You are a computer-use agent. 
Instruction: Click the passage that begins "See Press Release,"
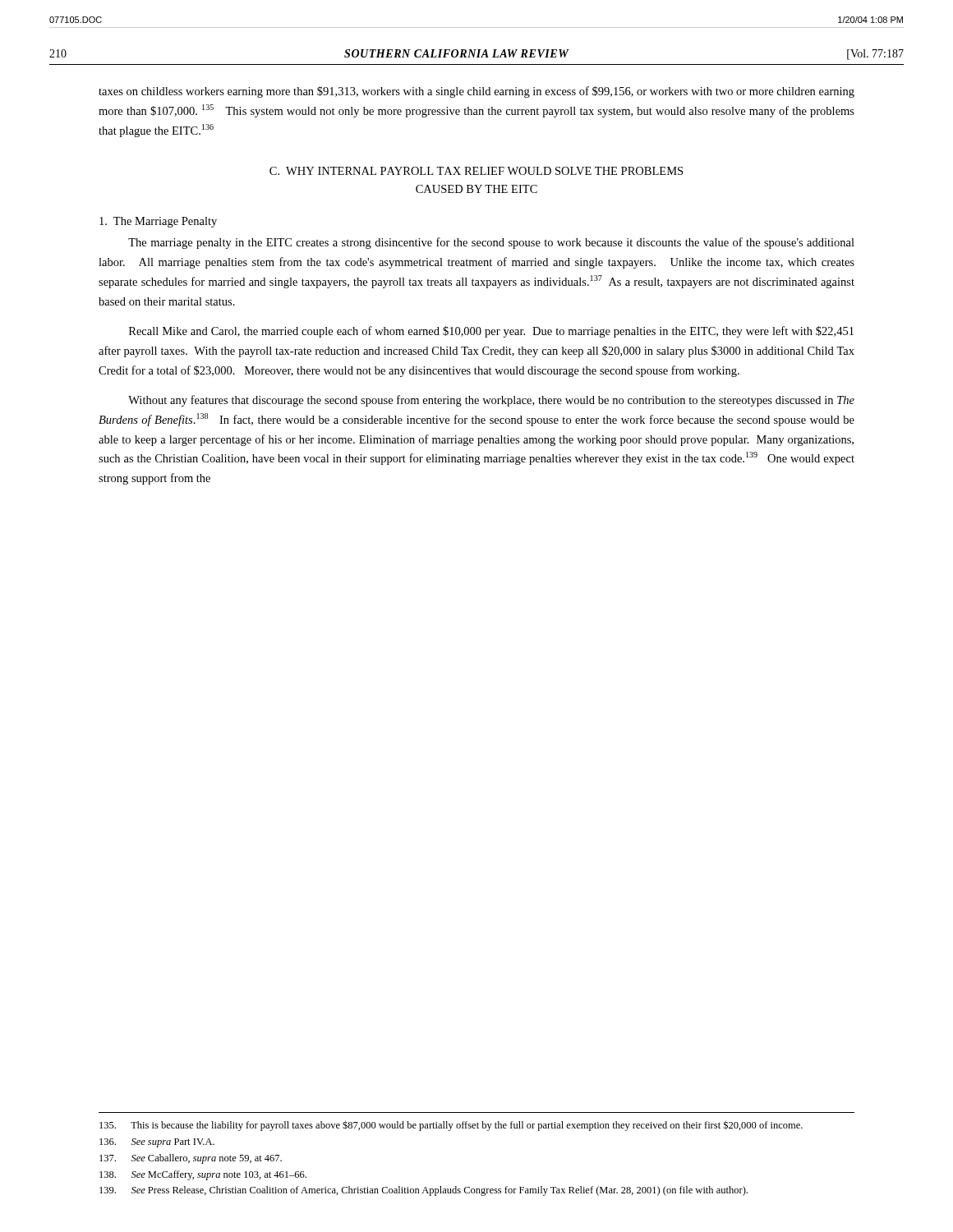point(423,1191)
